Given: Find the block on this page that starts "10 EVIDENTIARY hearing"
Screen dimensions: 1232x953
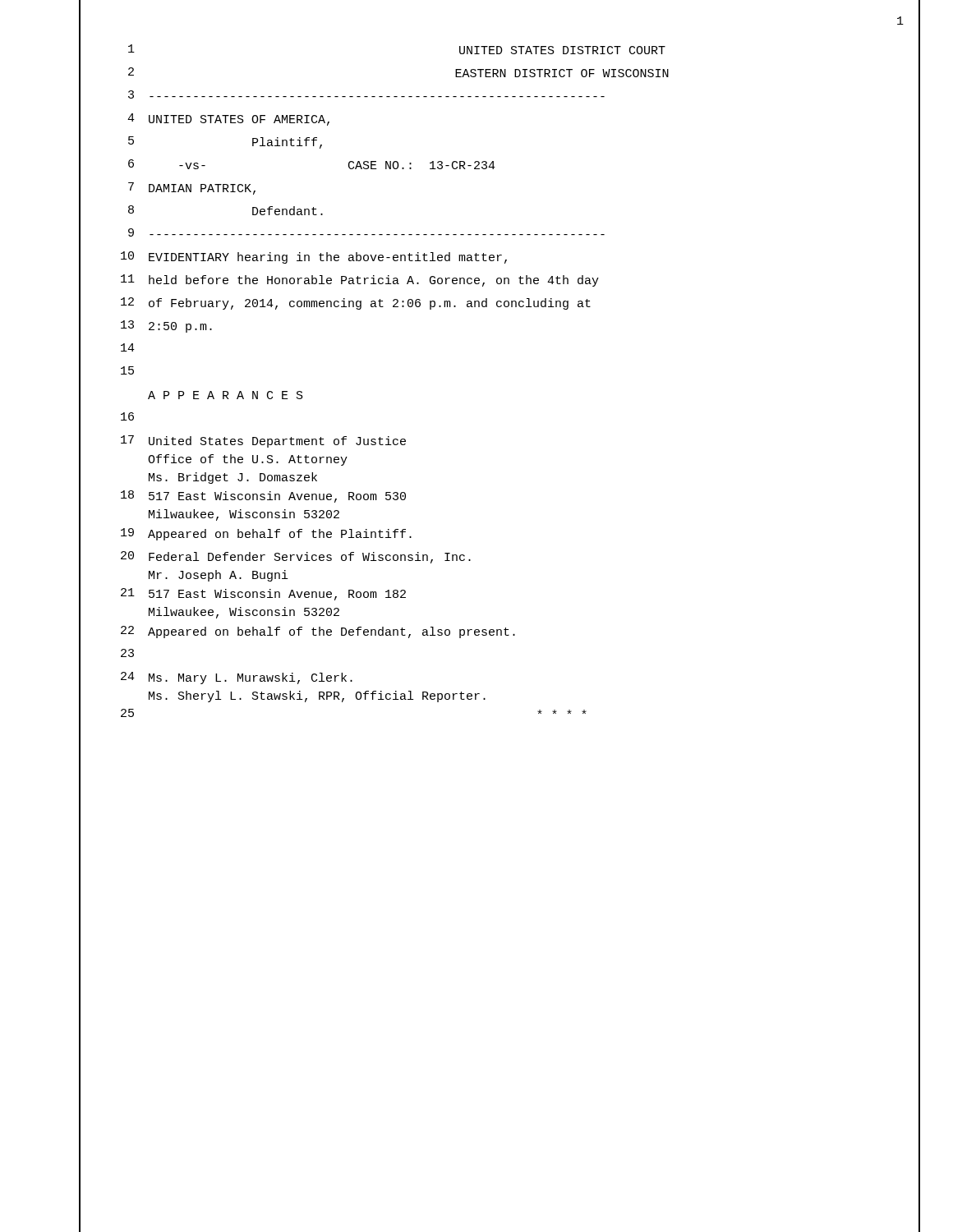Looking at the screenshot, I should 500,258.
